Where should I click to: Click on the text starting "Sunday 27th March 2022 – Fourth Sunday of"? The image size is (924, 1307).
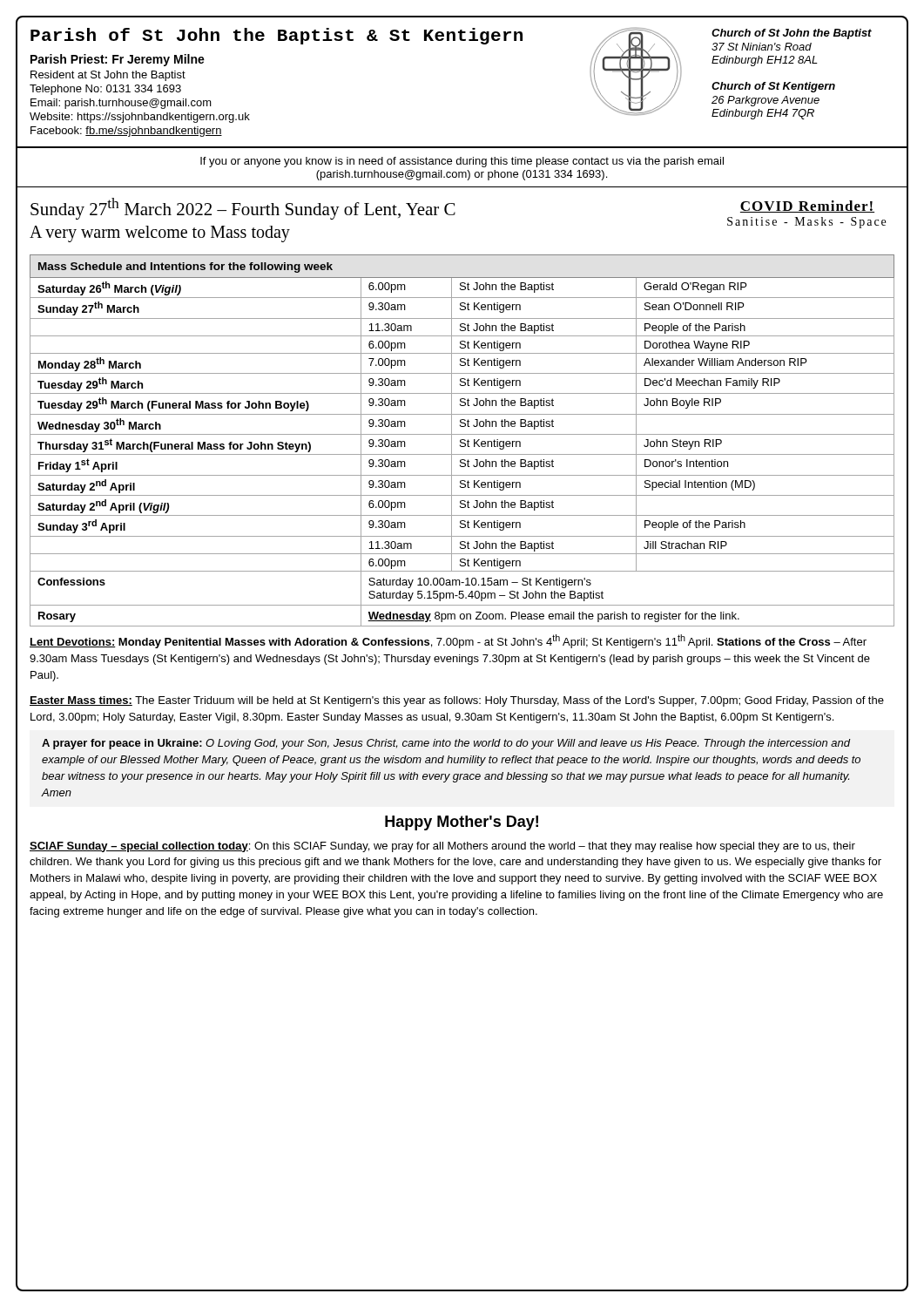375,218
